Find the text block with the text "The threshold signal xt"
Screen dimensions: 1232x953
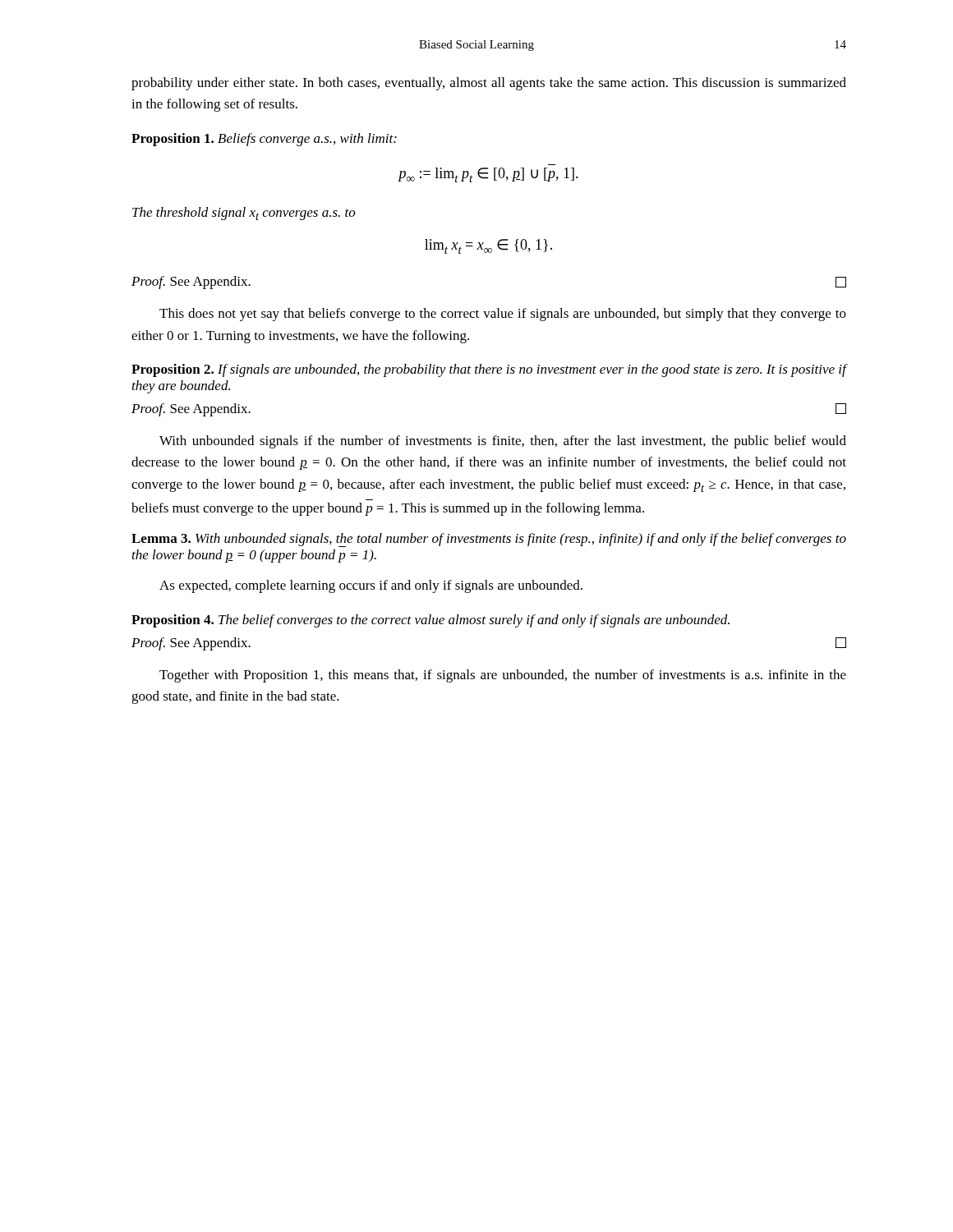click(x=243, y=214)
